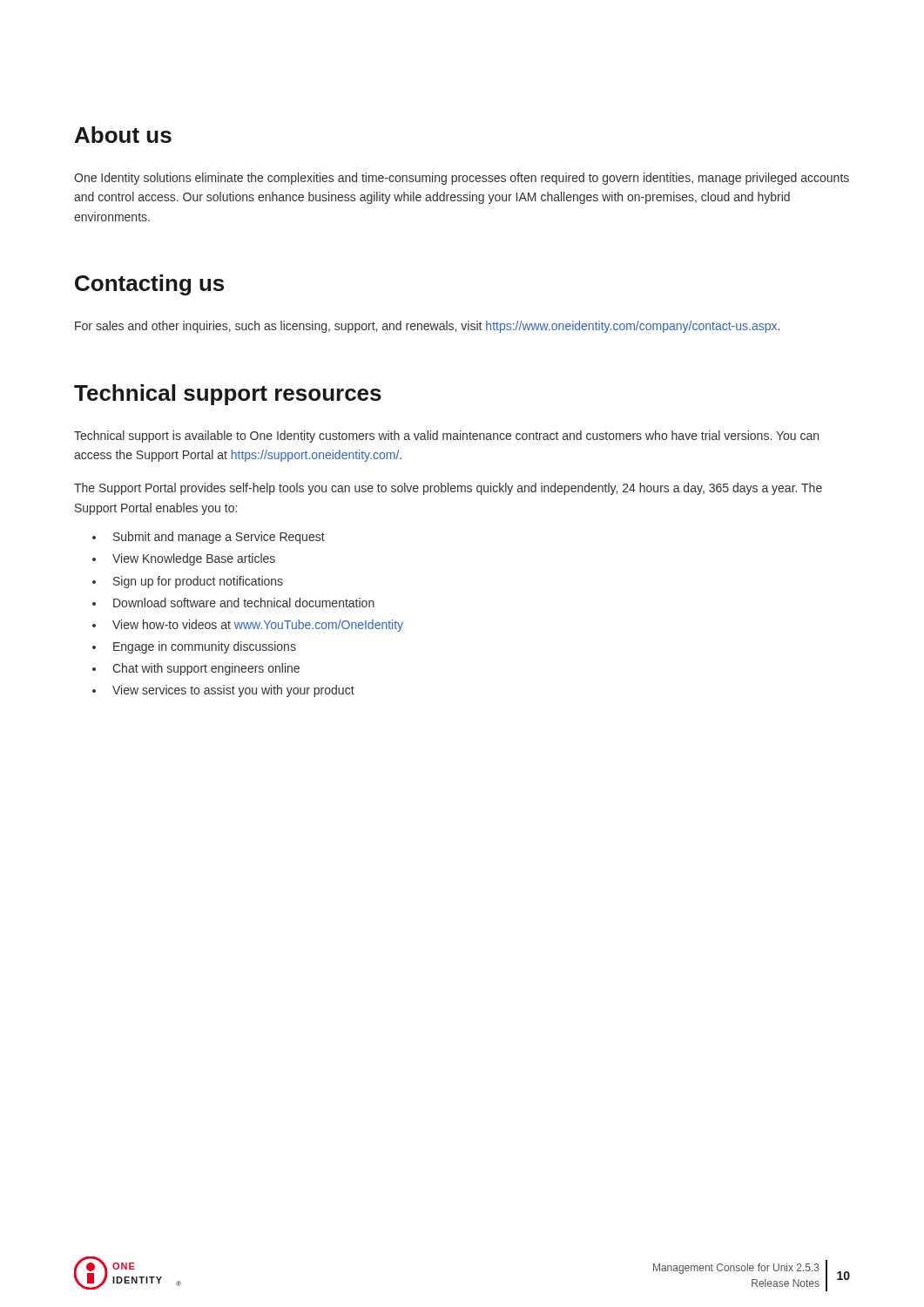
Task: Find "Chat with support engineers online" on this page
Action: pyautogui.click(x=203, y=669)
